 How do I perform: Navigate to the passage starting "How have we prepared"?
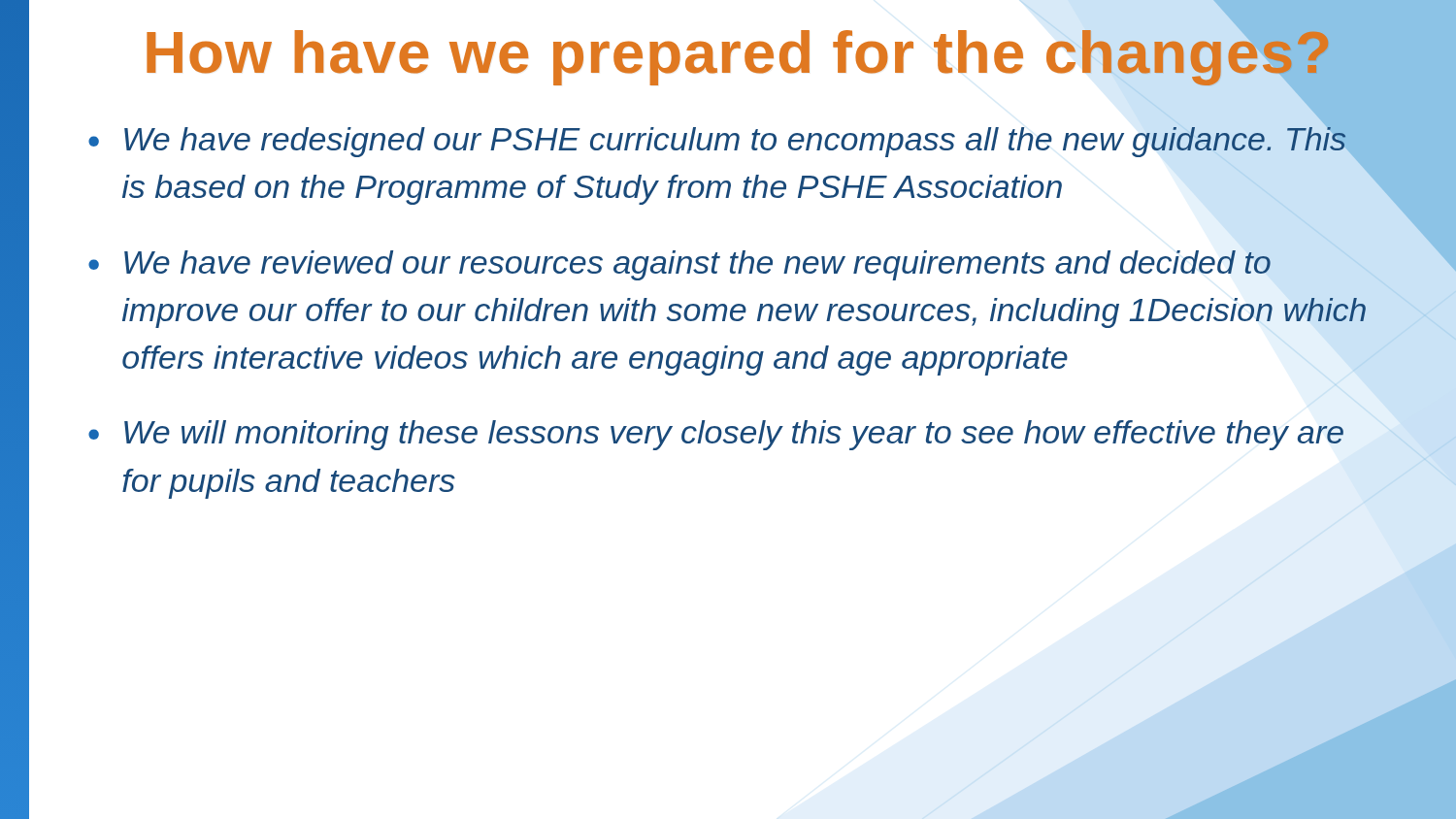tap(738, 52)
